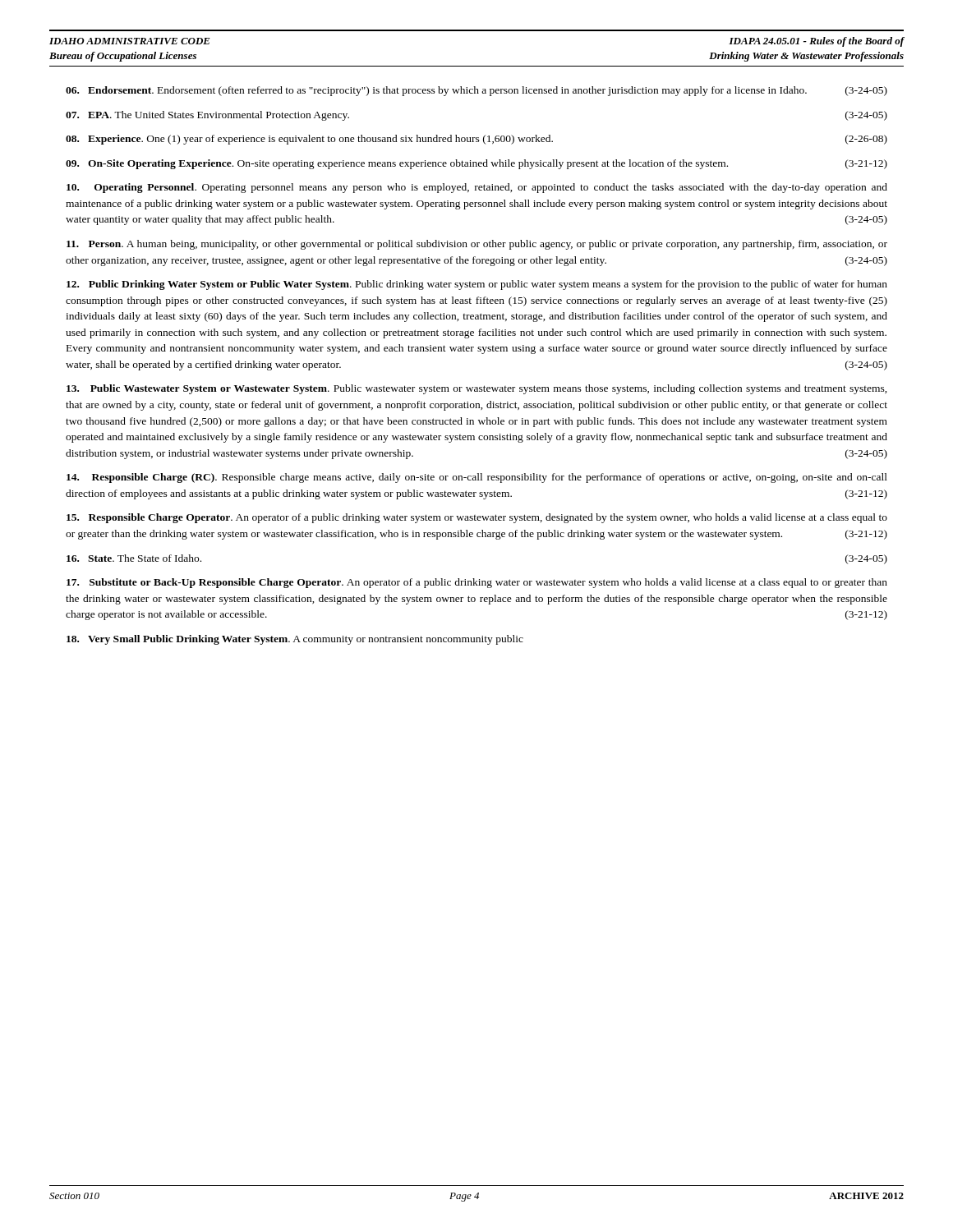Click on the text block starting "Experience. One (1) year of"

point(476,139)
